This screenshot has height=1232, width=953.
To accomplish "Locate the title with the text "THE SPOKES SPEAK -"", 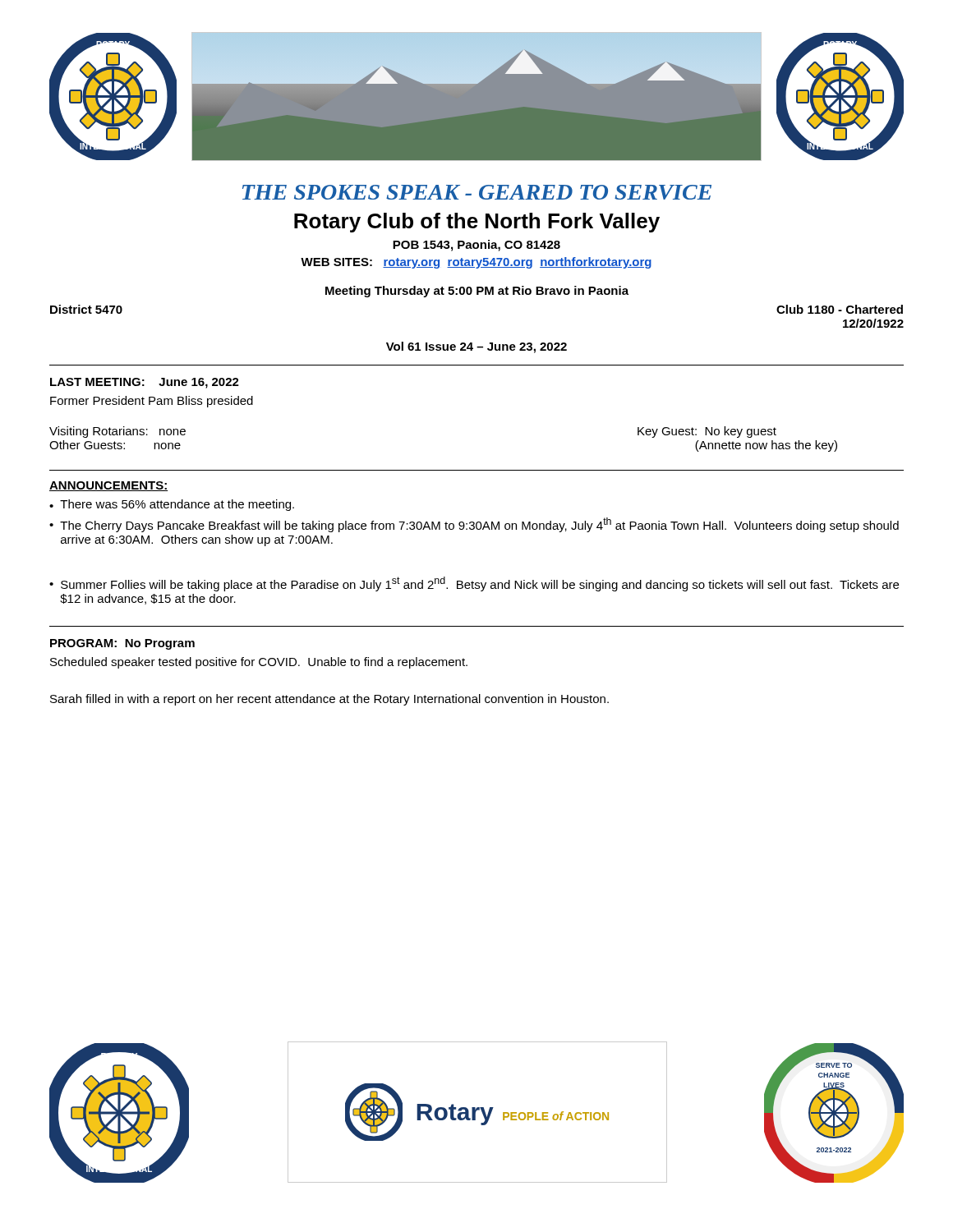I will click(x=476, y=224).
